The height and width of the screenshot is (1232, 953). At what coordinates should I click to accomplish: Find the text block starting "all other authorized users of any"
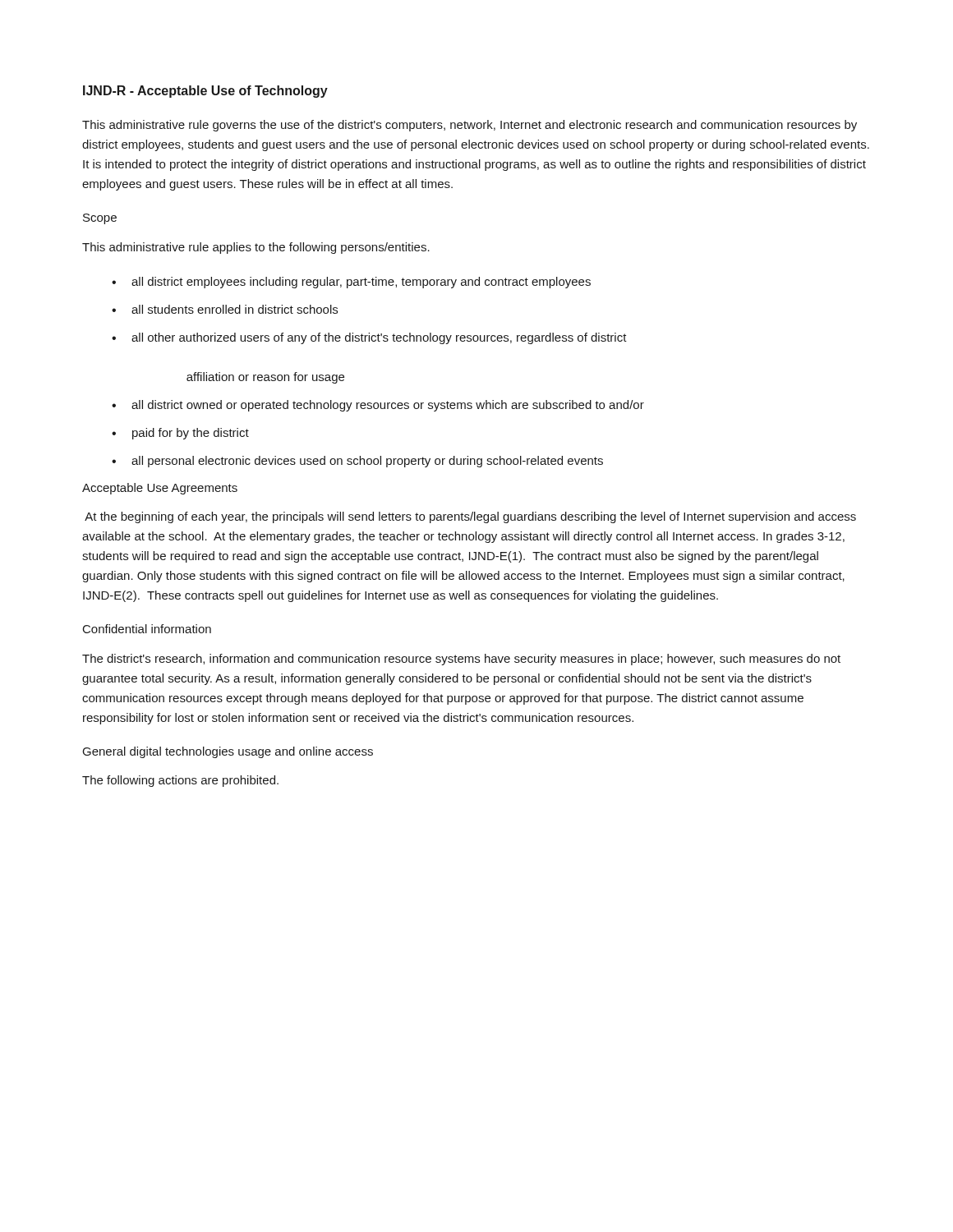point(379,338)
